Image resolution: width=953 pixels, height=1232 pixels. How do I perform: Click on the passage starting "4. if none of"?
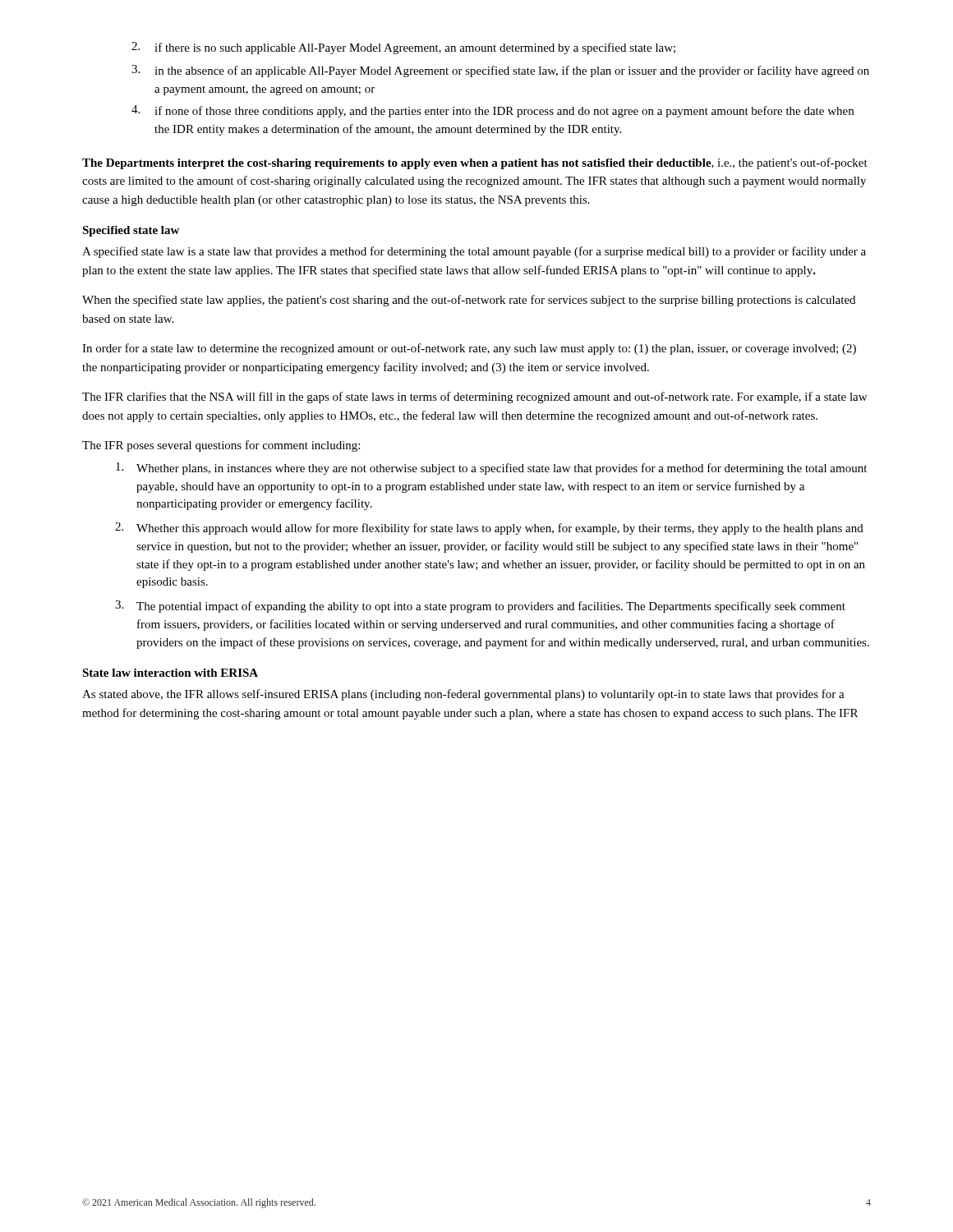[x=501, y=121]
